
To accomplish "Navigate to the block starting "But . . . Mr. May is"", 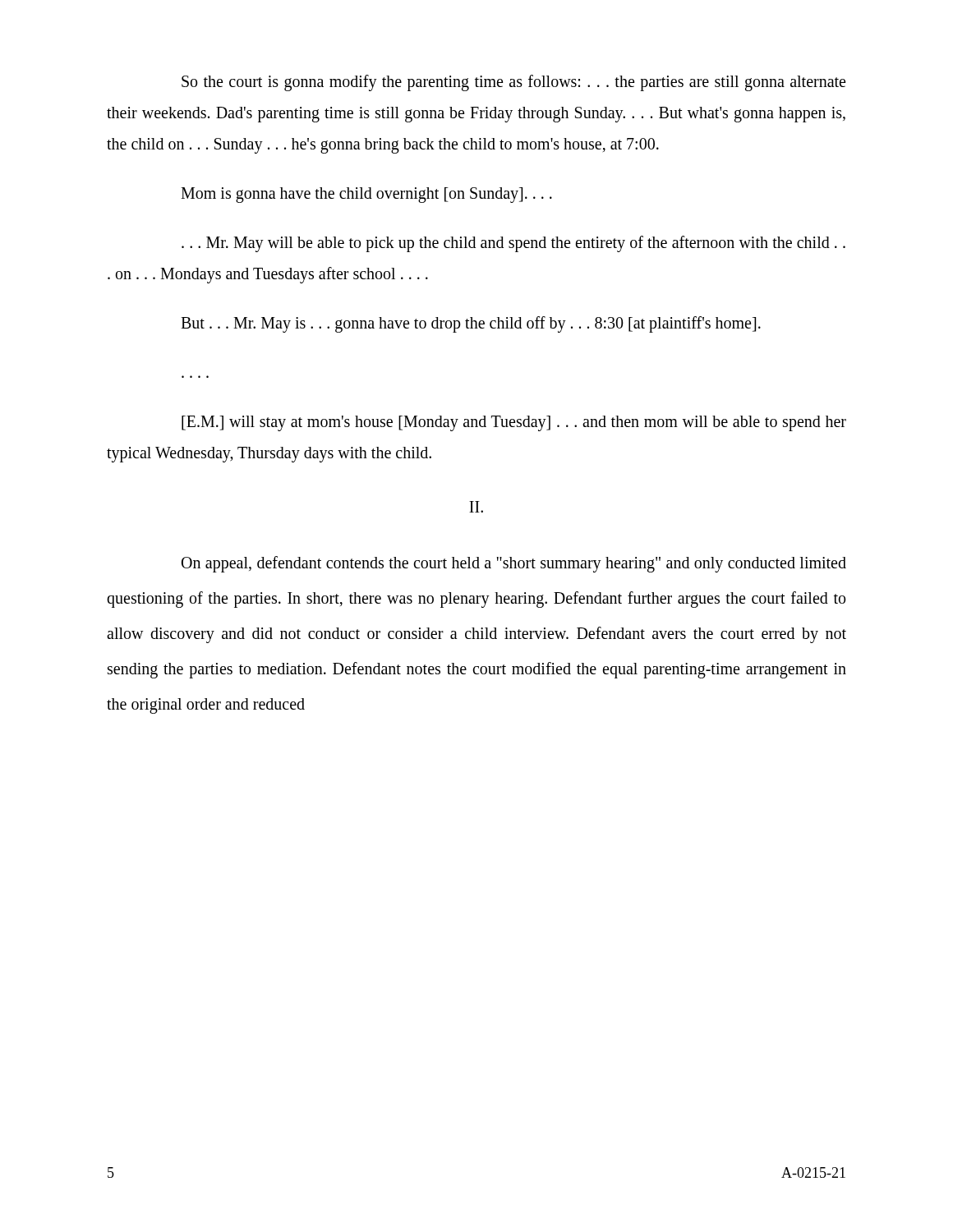I will [476, 323].
